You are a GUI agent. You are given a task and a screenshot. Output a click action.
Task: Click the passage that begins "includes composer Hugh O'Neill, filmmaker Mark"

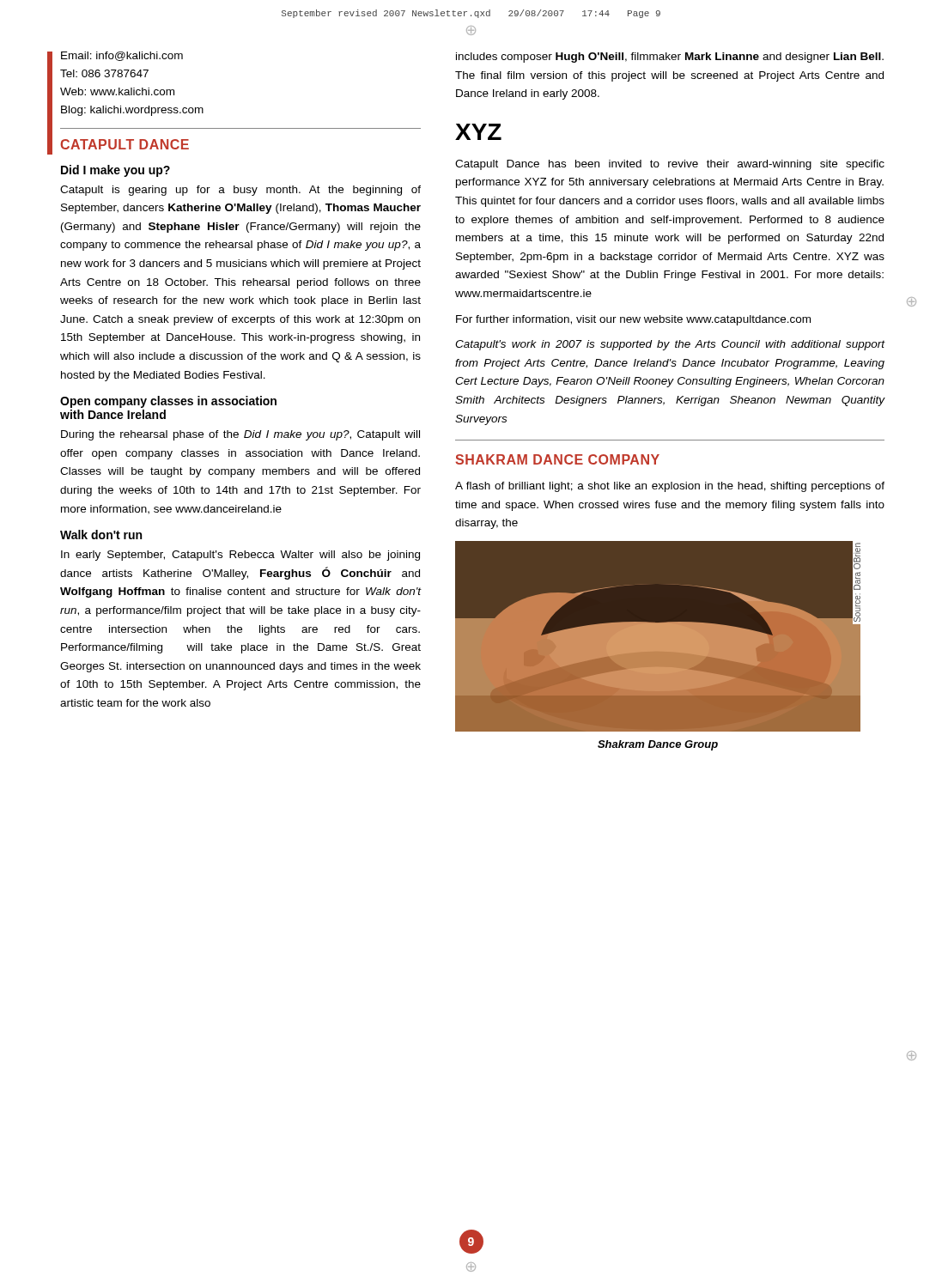coord(670,75)
